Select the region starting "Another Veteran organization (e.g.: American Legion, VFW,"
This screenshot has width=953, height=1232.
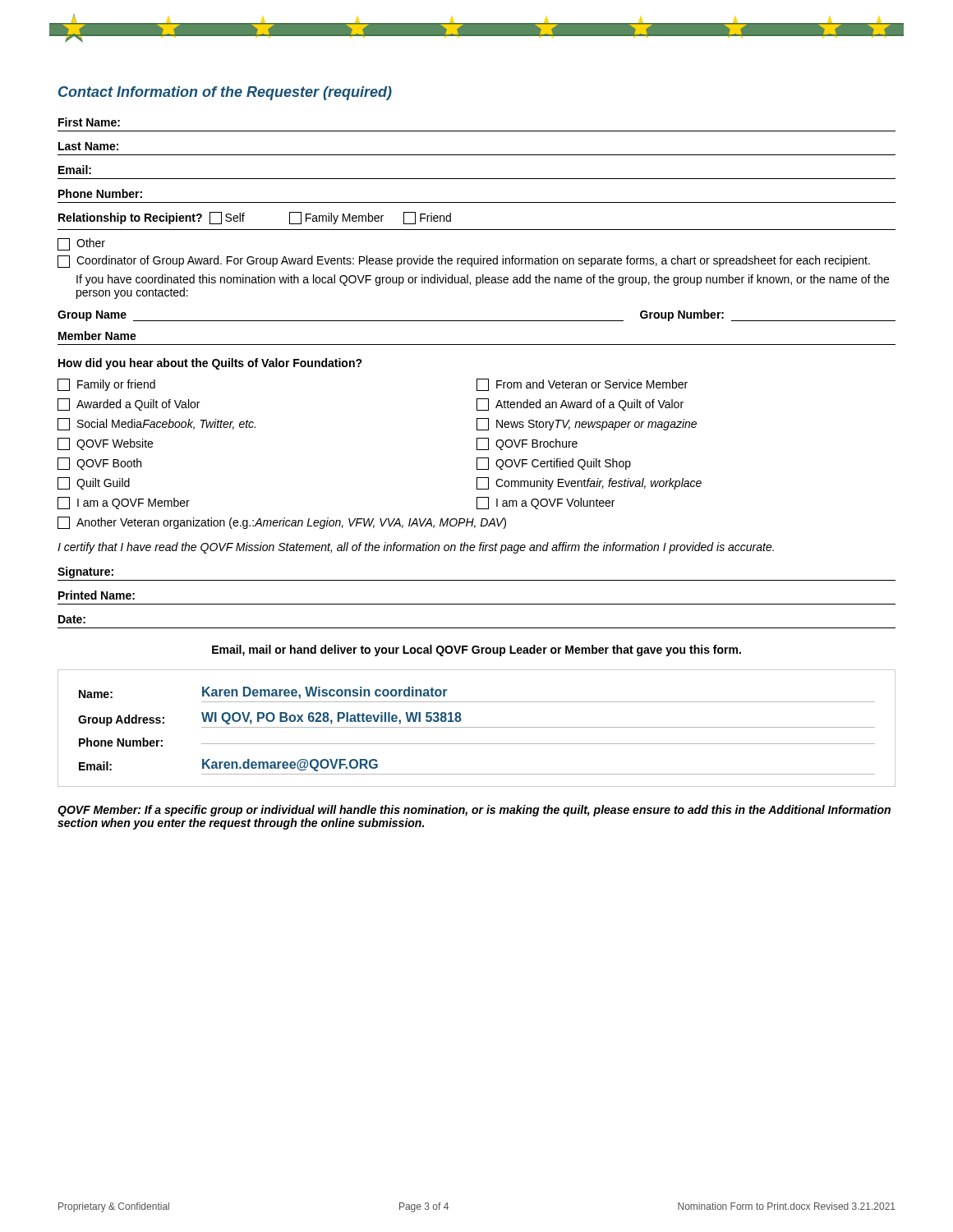(x=282, y=522)
